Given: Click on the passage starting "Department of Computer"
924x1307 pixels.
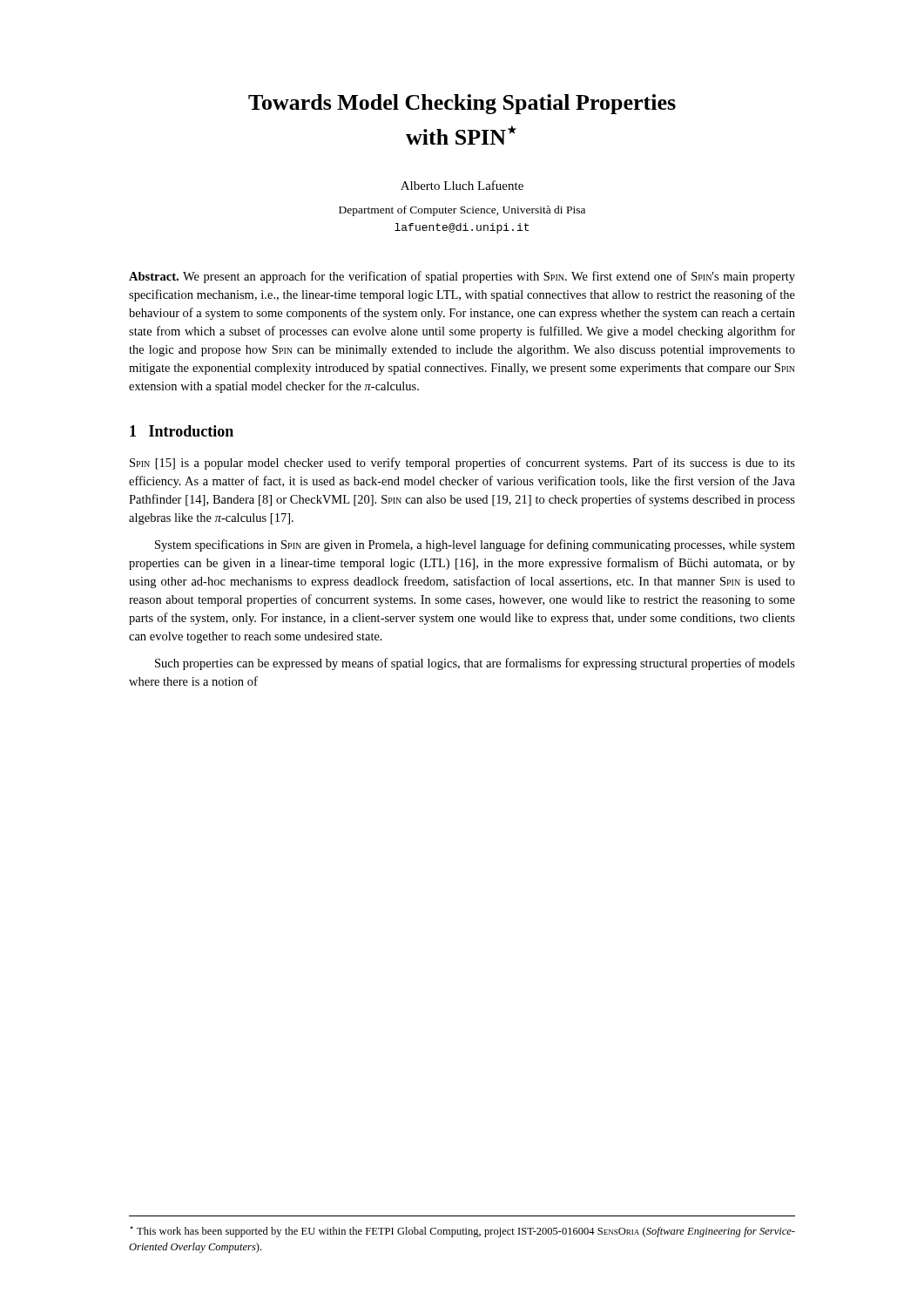Looking at the screenshot, I should click(462, 218).
